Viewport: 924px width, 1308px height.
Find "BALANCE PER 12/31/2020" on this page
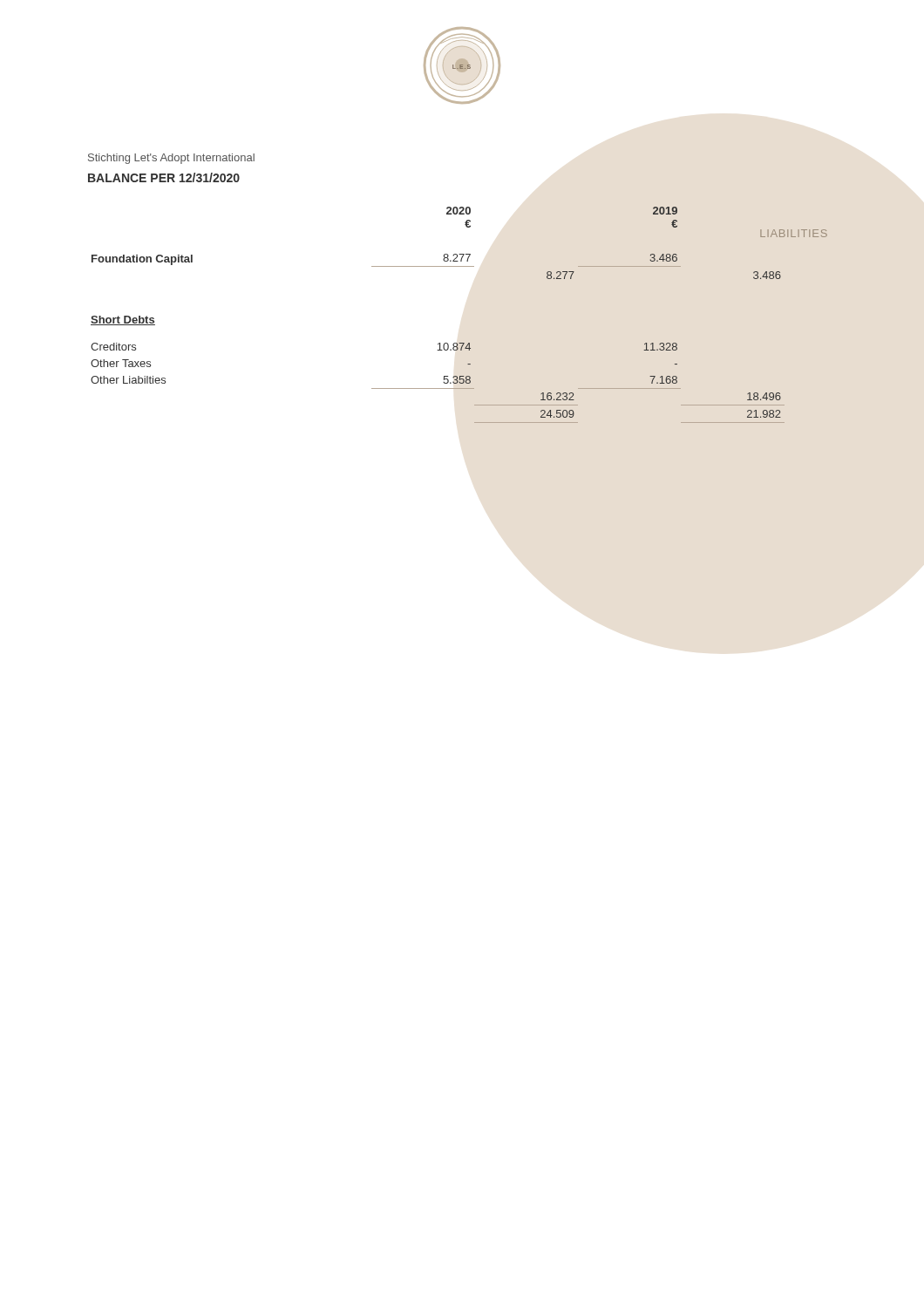(163, 178)
